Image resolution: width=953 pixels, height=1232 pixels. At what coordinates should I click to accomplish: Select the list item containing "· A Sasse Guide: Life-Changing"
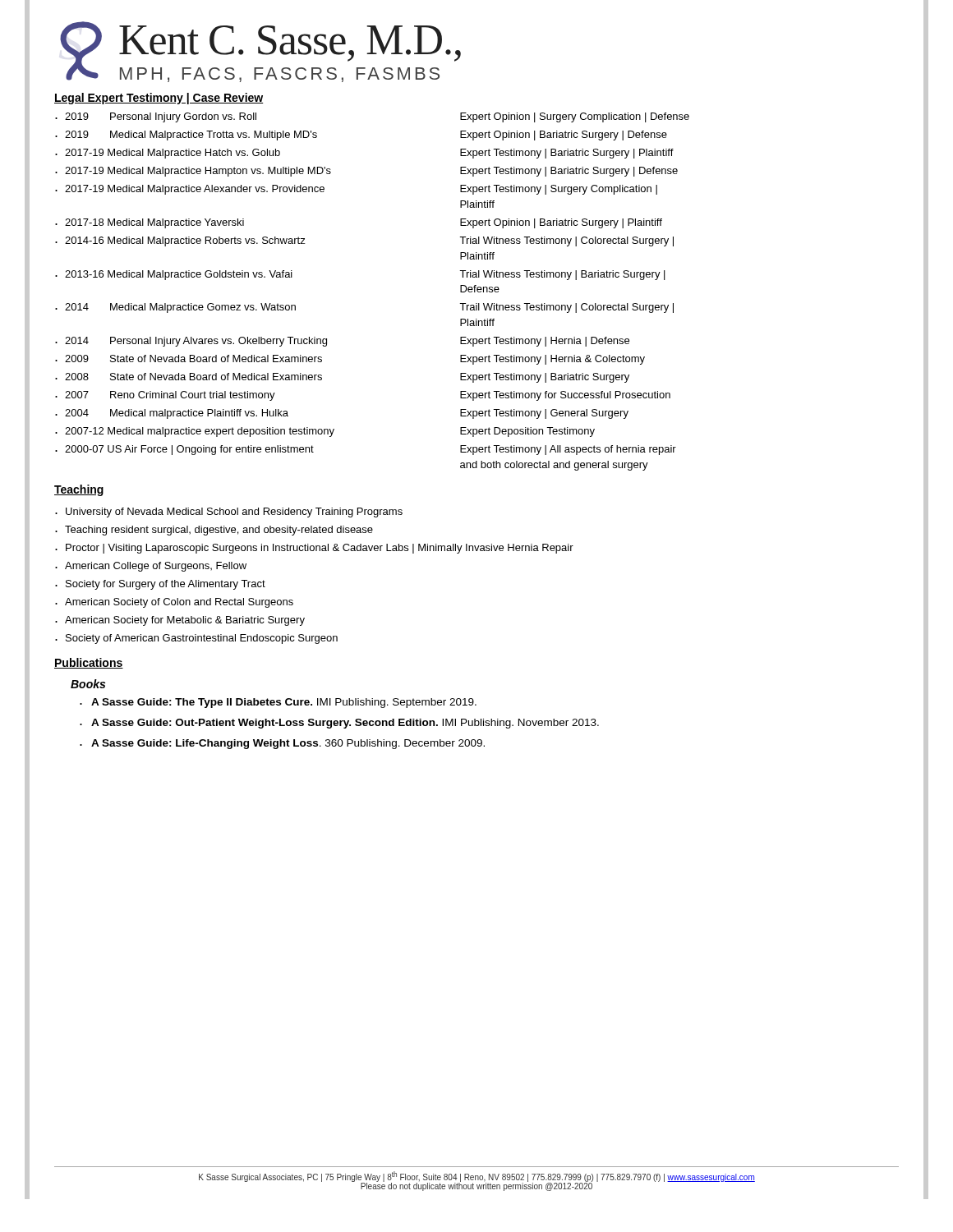point(282,744)
